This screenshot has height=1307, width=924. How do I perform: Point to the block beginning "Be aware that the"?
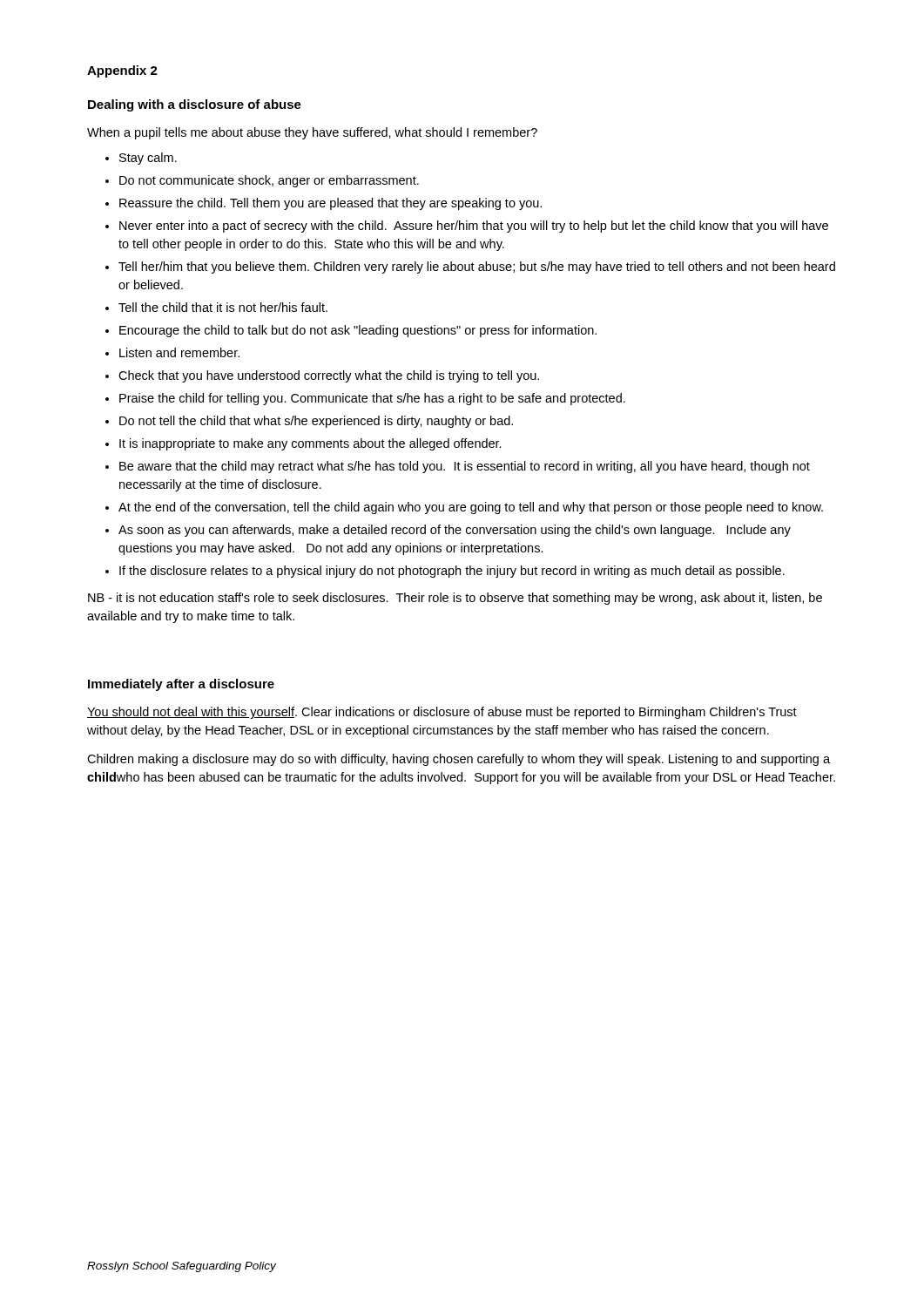click(x=464, y=476)
